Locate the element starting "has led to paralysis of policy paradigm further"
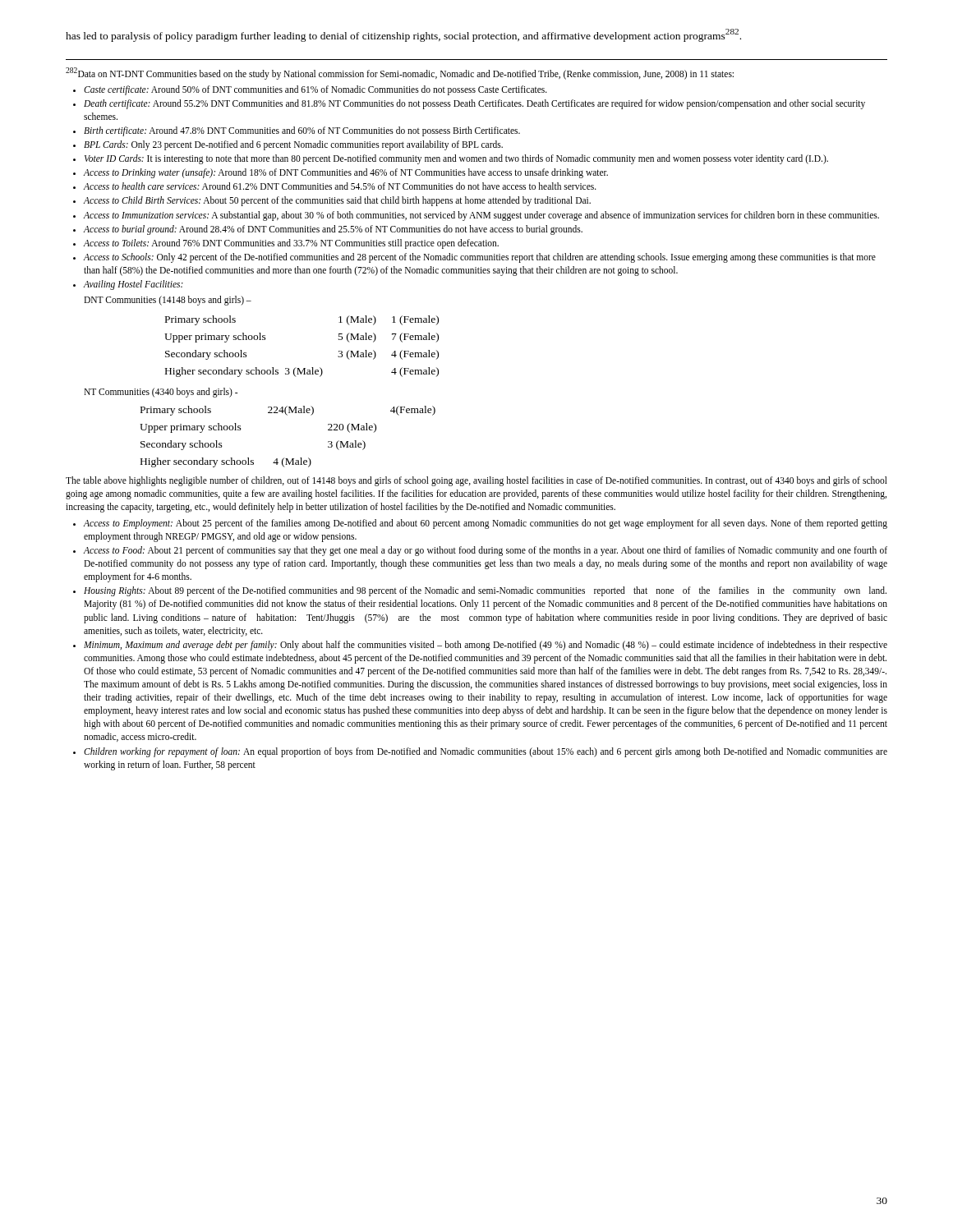953x1232 pixels. pyautogui.click(x=404, y=34)
